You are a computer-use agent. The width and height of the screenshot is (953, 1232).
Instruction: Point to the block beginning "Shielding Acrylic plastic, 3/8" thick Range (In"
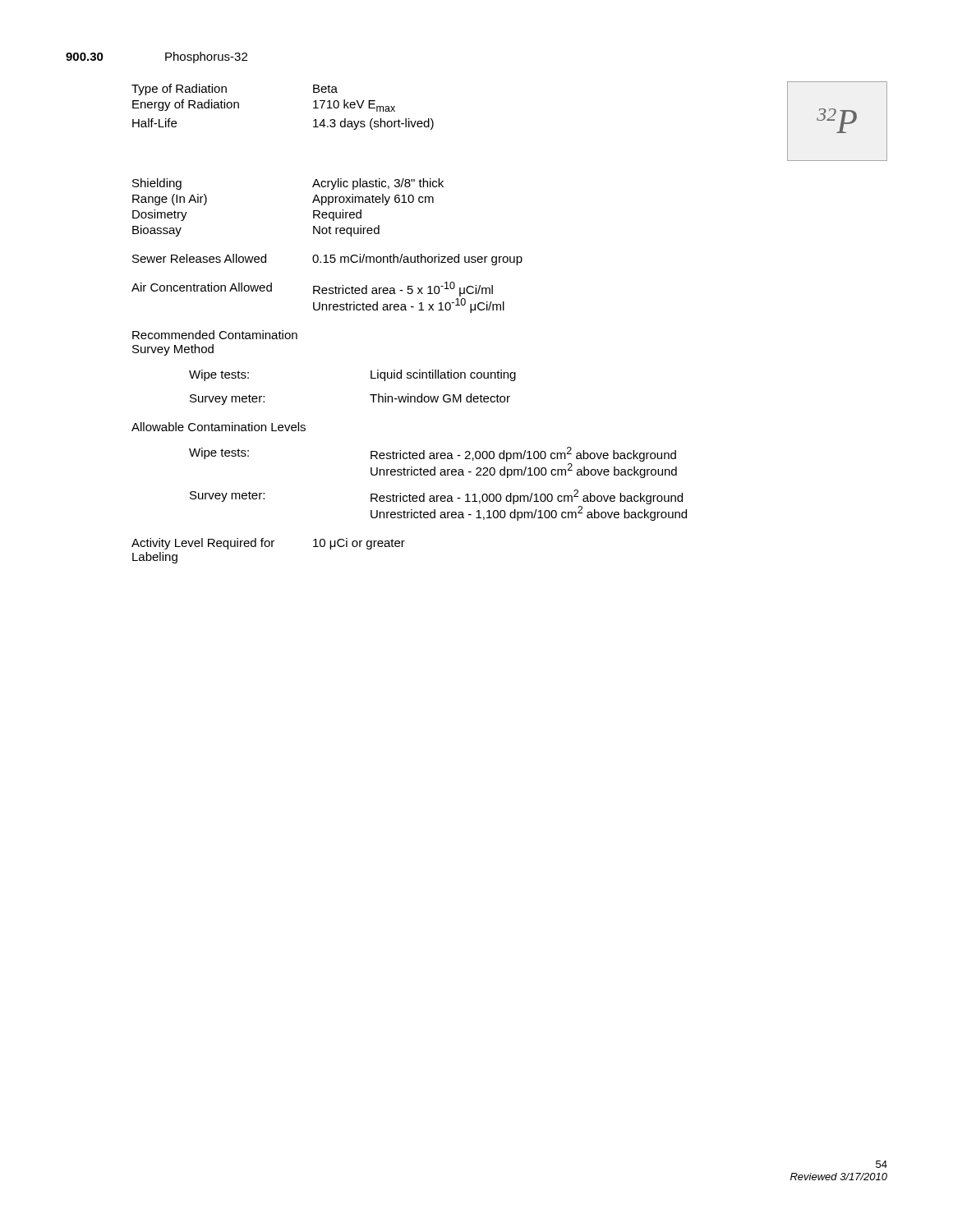pos(157,184)
